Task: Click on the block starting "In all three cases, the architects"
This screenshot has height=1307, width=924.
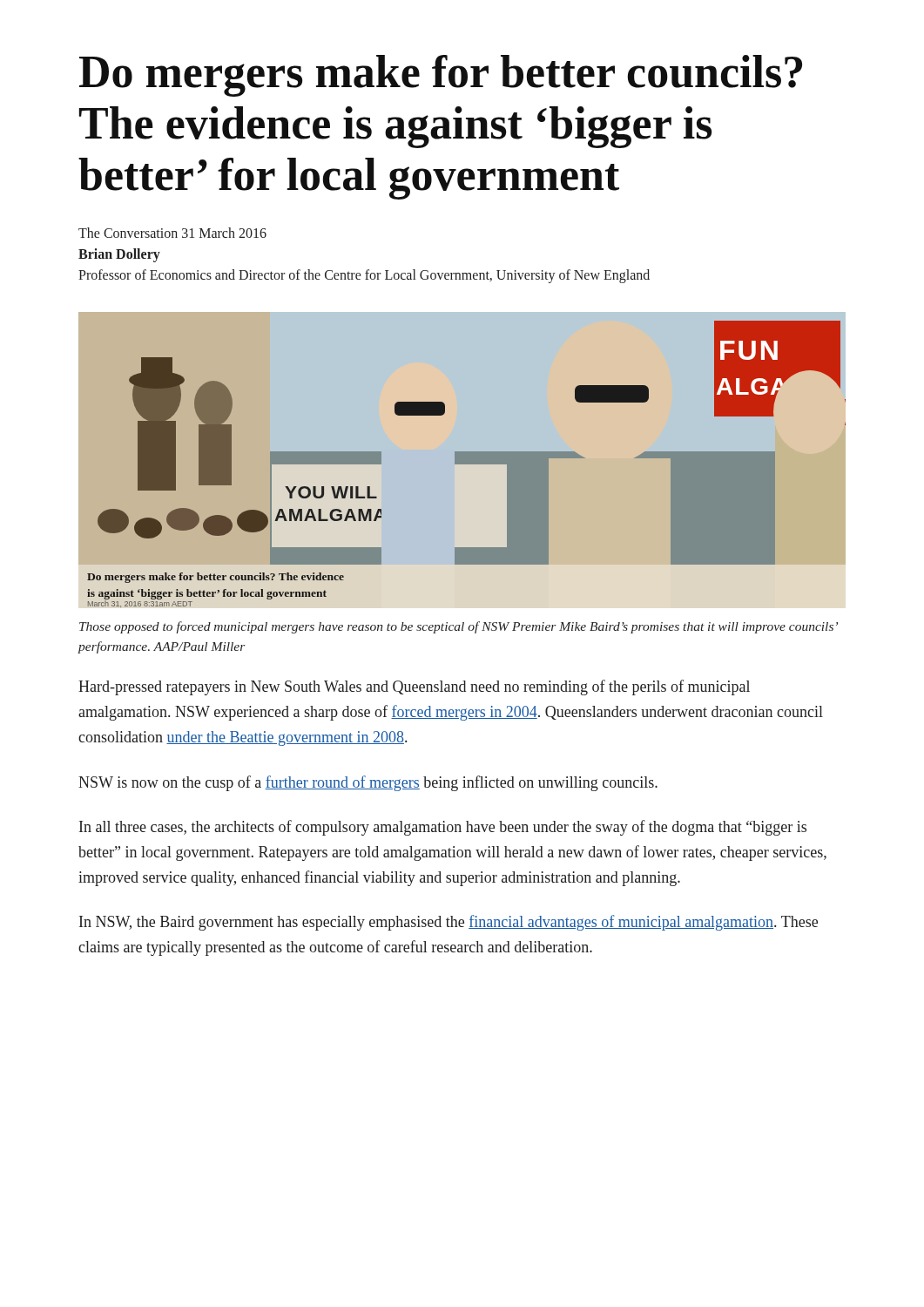Action: pyautogui.click(x=453, y=852)
